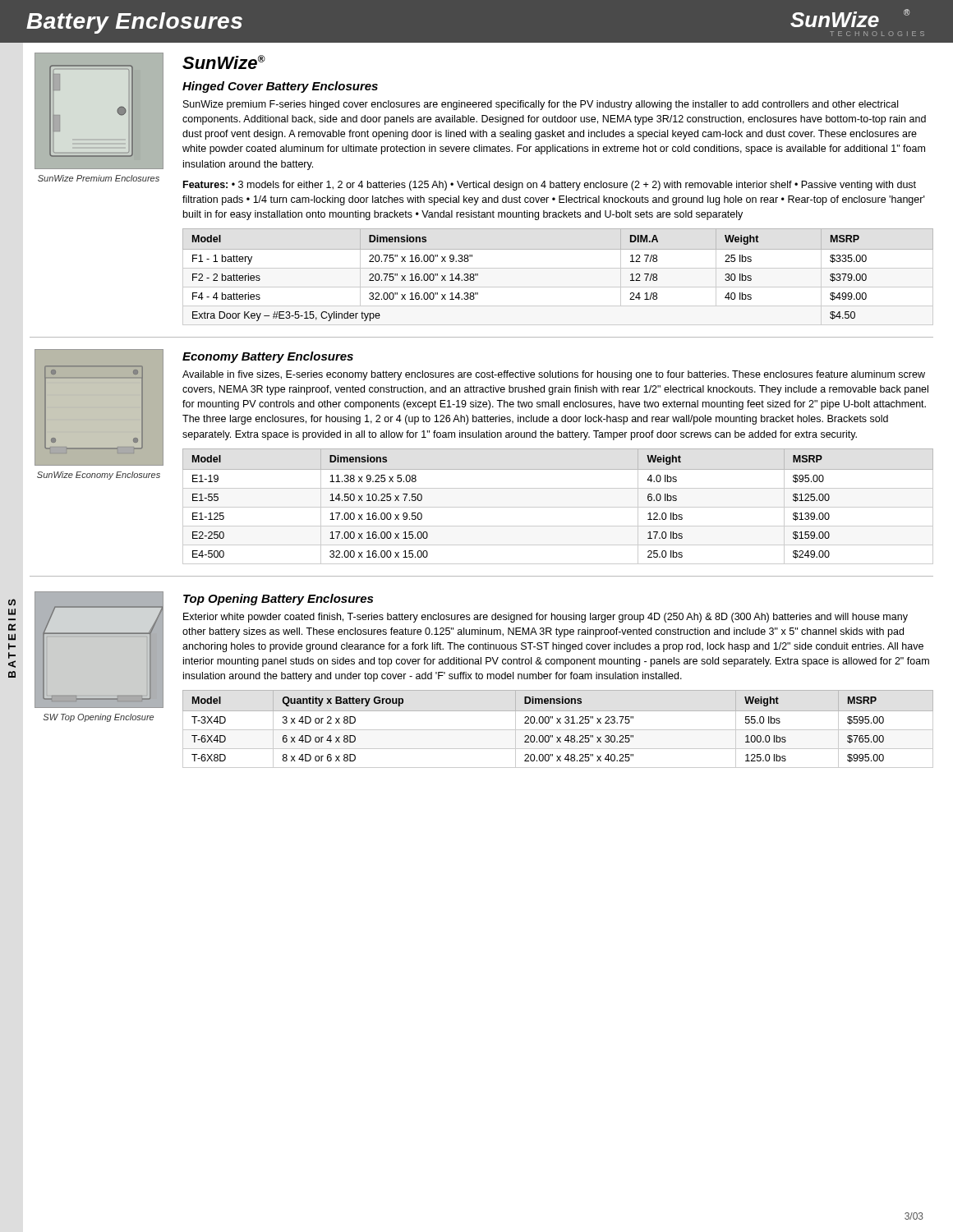Select the table that reads "20.75" x 16.00" x"
953x1232 pixels.
pos(558,277)
